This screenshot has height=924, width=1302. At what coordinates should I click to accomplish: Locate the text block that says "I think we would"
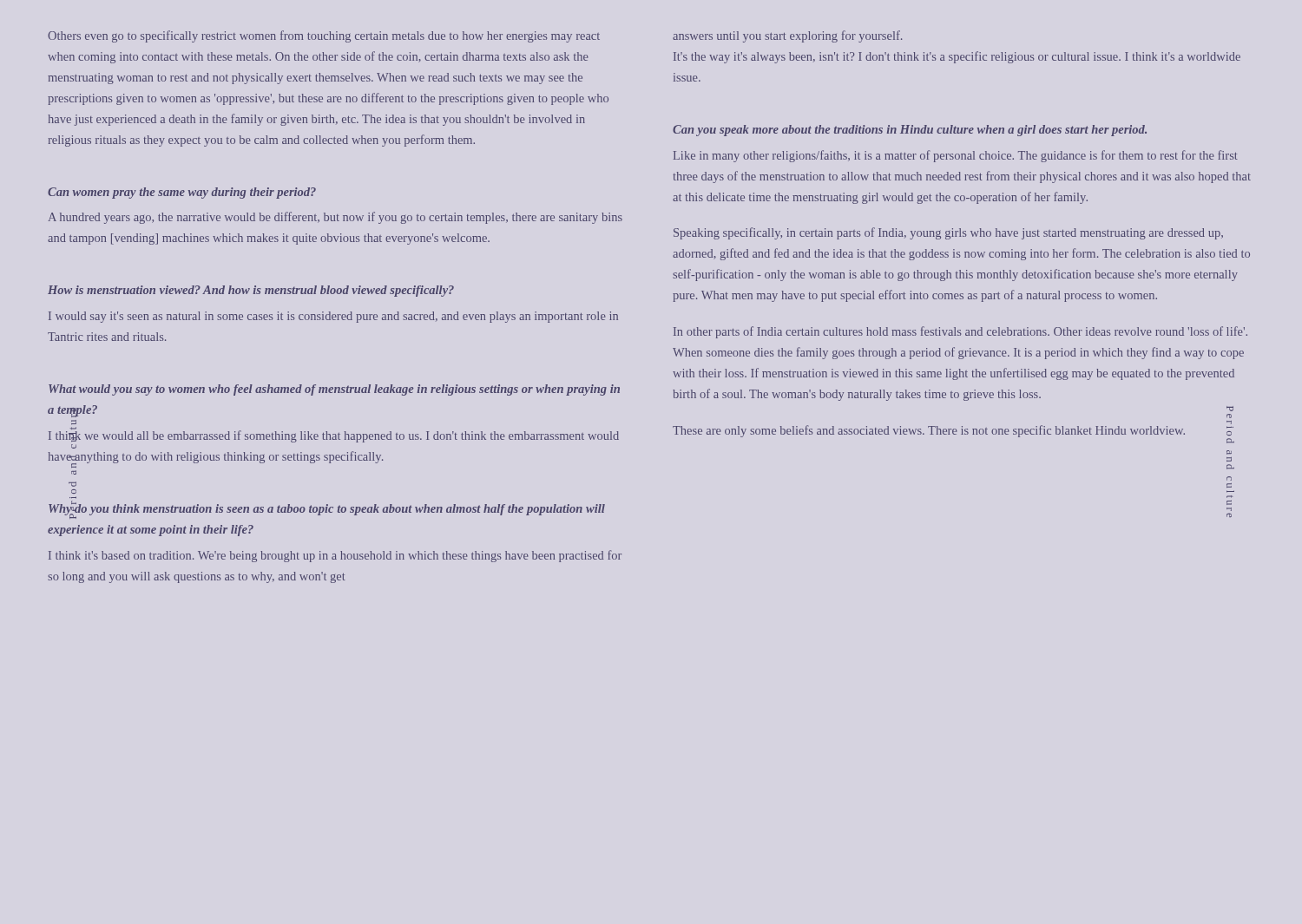tap(333, 446)
